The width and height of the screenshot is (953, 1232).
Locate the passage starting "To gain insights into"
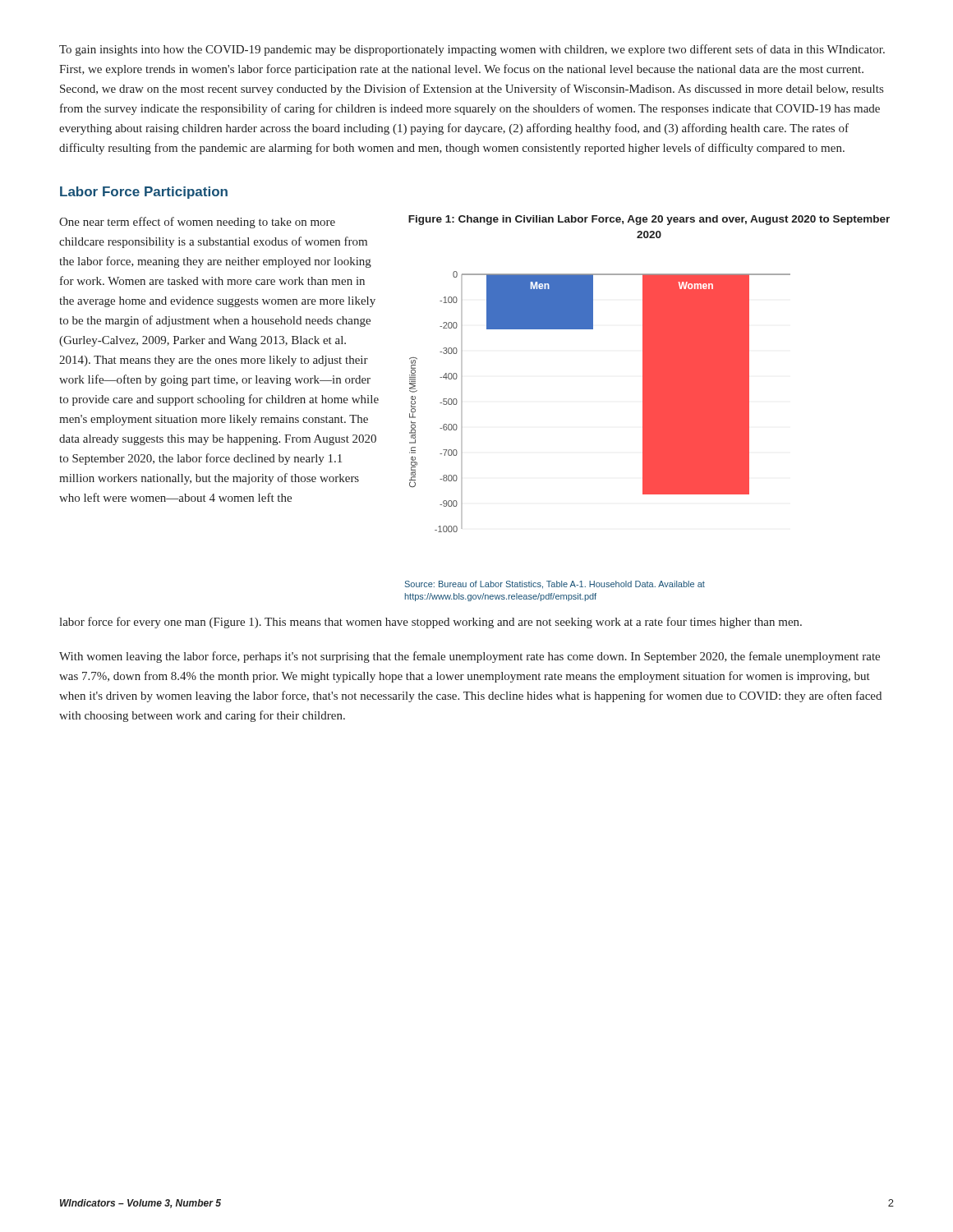click(x=472, y=99)
